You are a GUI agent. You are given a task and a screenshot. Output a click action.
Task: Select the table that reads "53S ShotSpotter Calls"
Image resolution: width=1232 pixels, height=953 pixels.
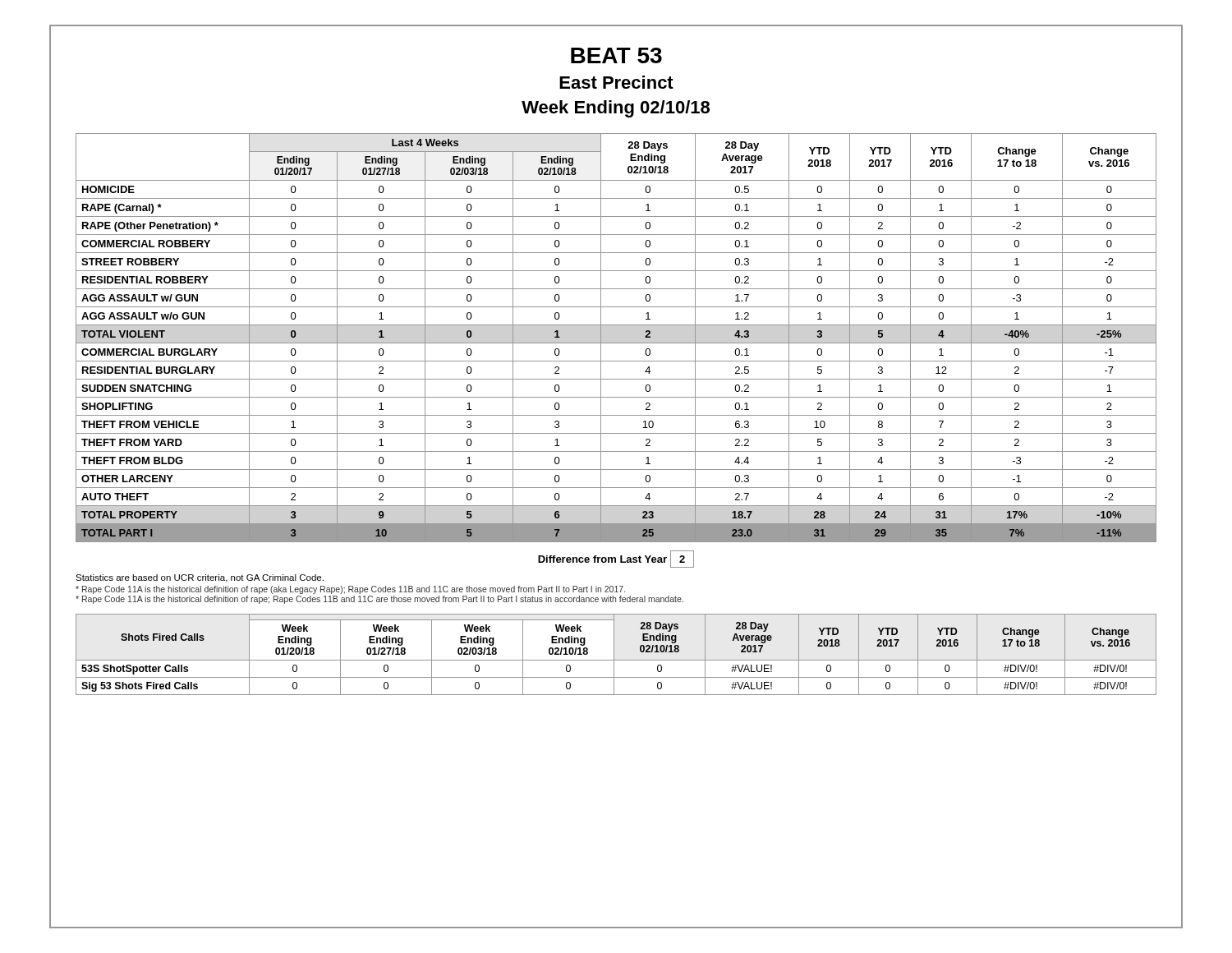[x=616, y=654]
